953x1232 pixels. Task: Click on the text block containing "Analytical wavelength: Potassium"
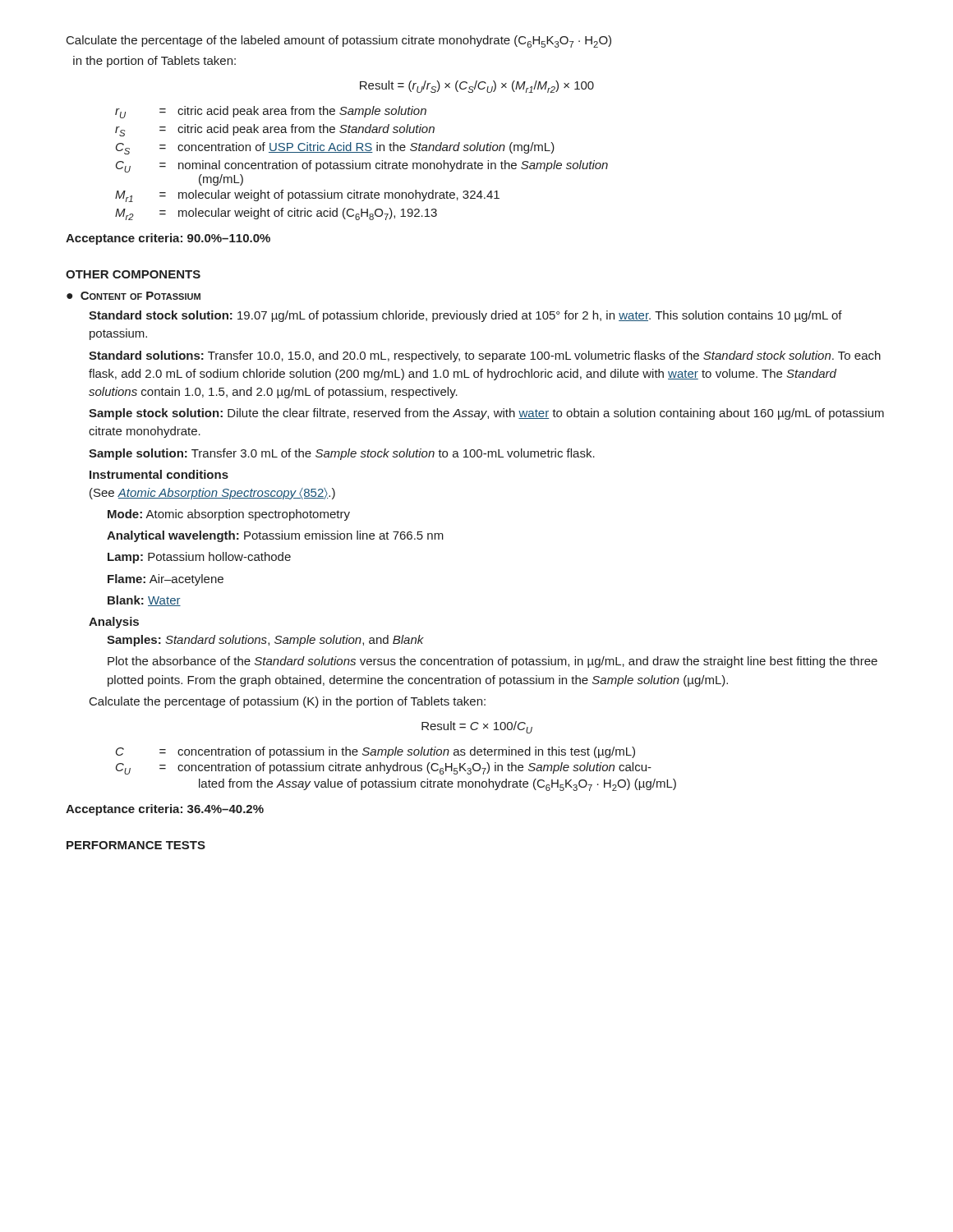[275, 536]
